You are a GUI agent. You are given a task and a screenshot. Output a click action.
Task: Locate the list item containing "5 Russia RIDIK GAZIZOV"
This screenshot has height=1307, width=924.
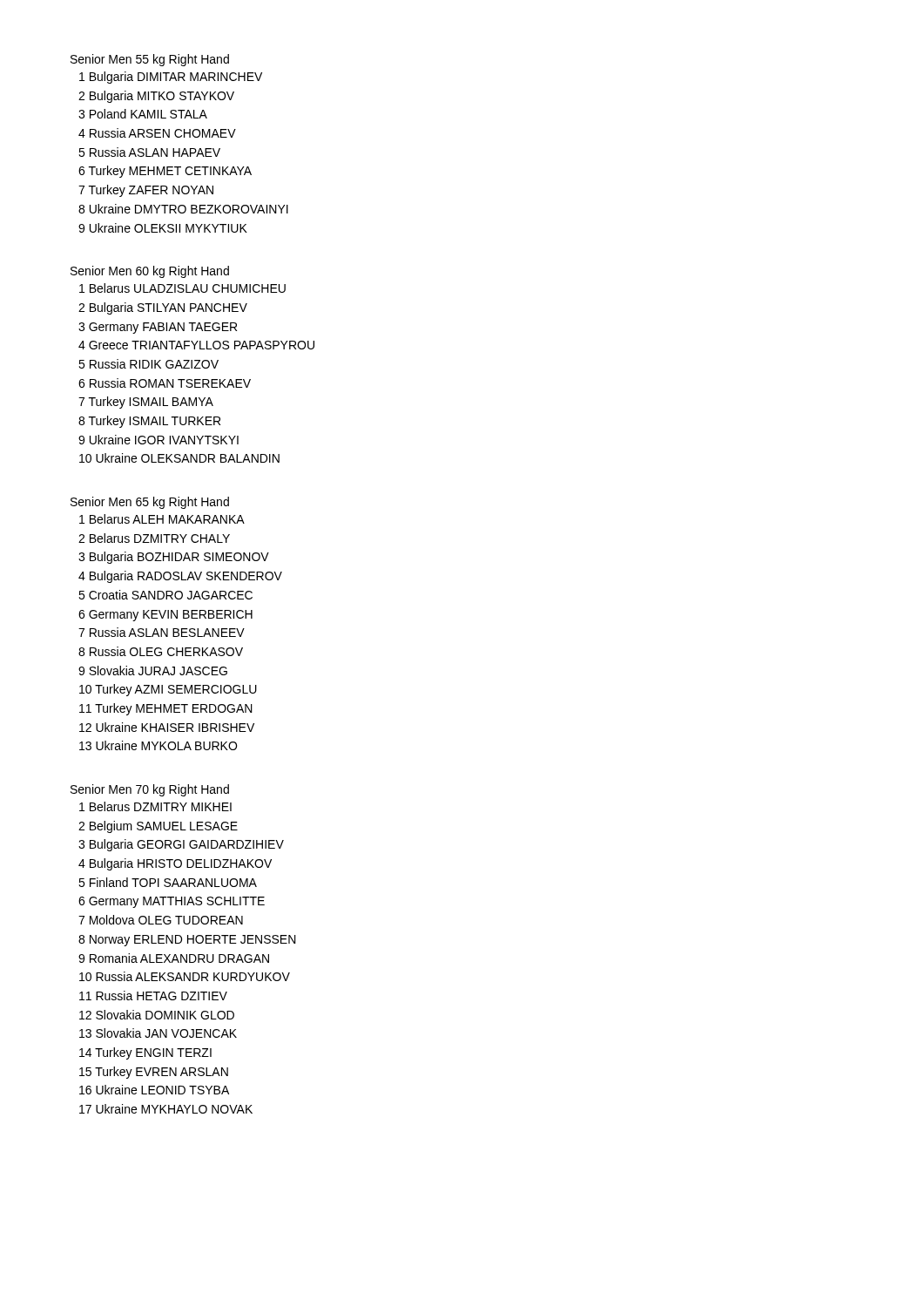(148, 364)
